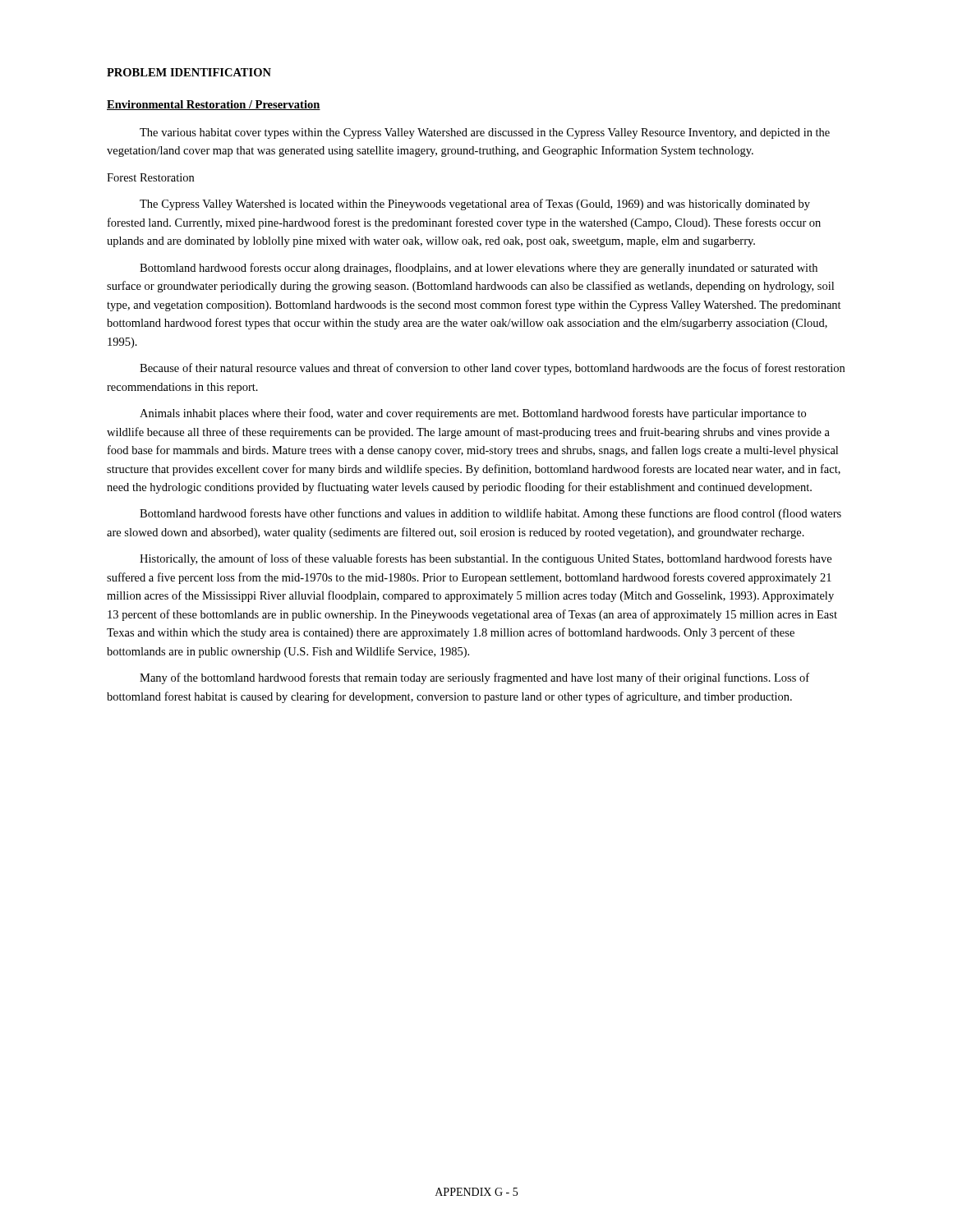This screenshot has height=1232, width=953.
Task: Locate the text block with the text "The Cypress Valley Watershed is located within the"
Action: 476,223
